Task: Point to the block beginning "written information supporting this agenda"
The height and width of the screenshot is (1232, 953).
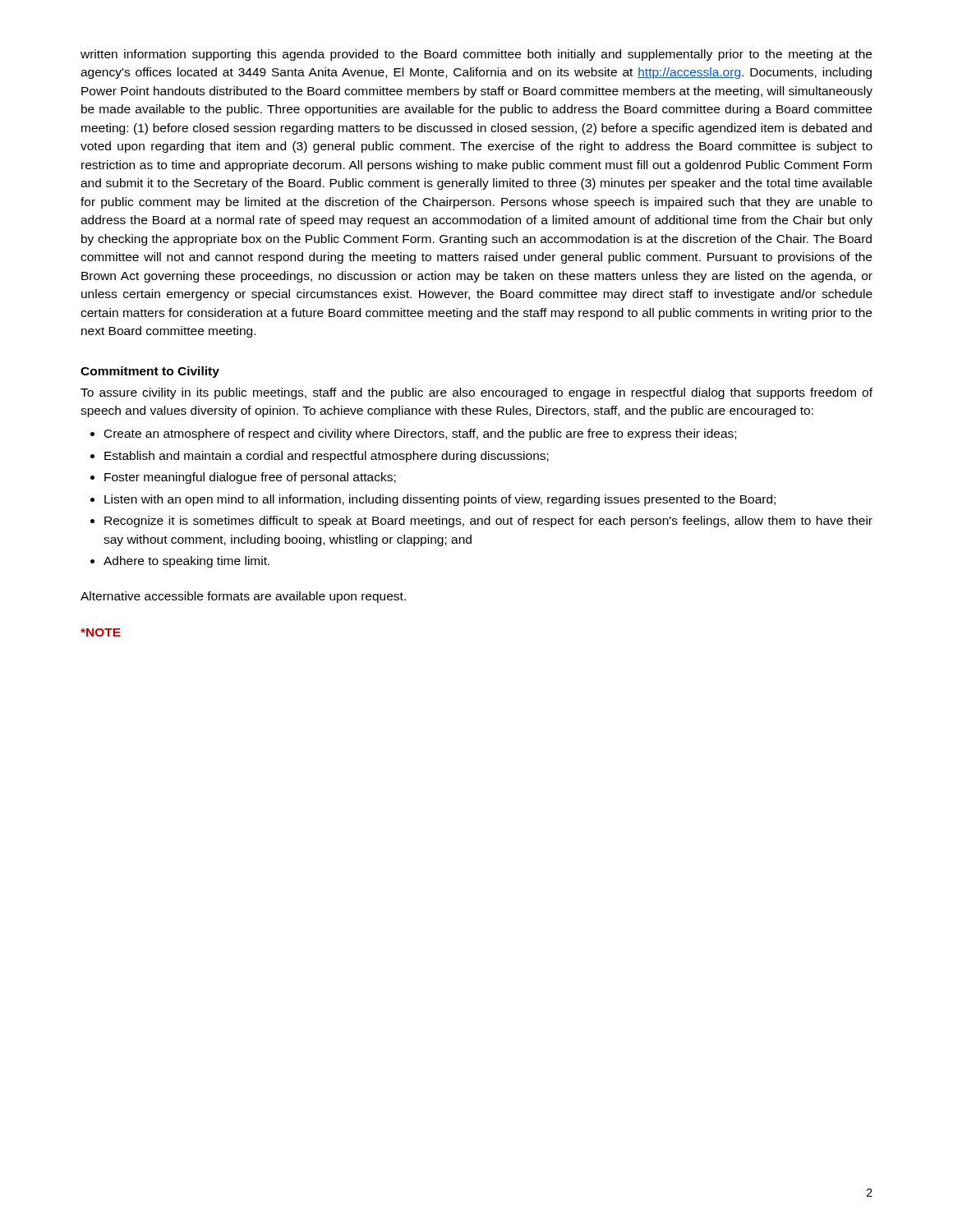Action: point(476,192)
